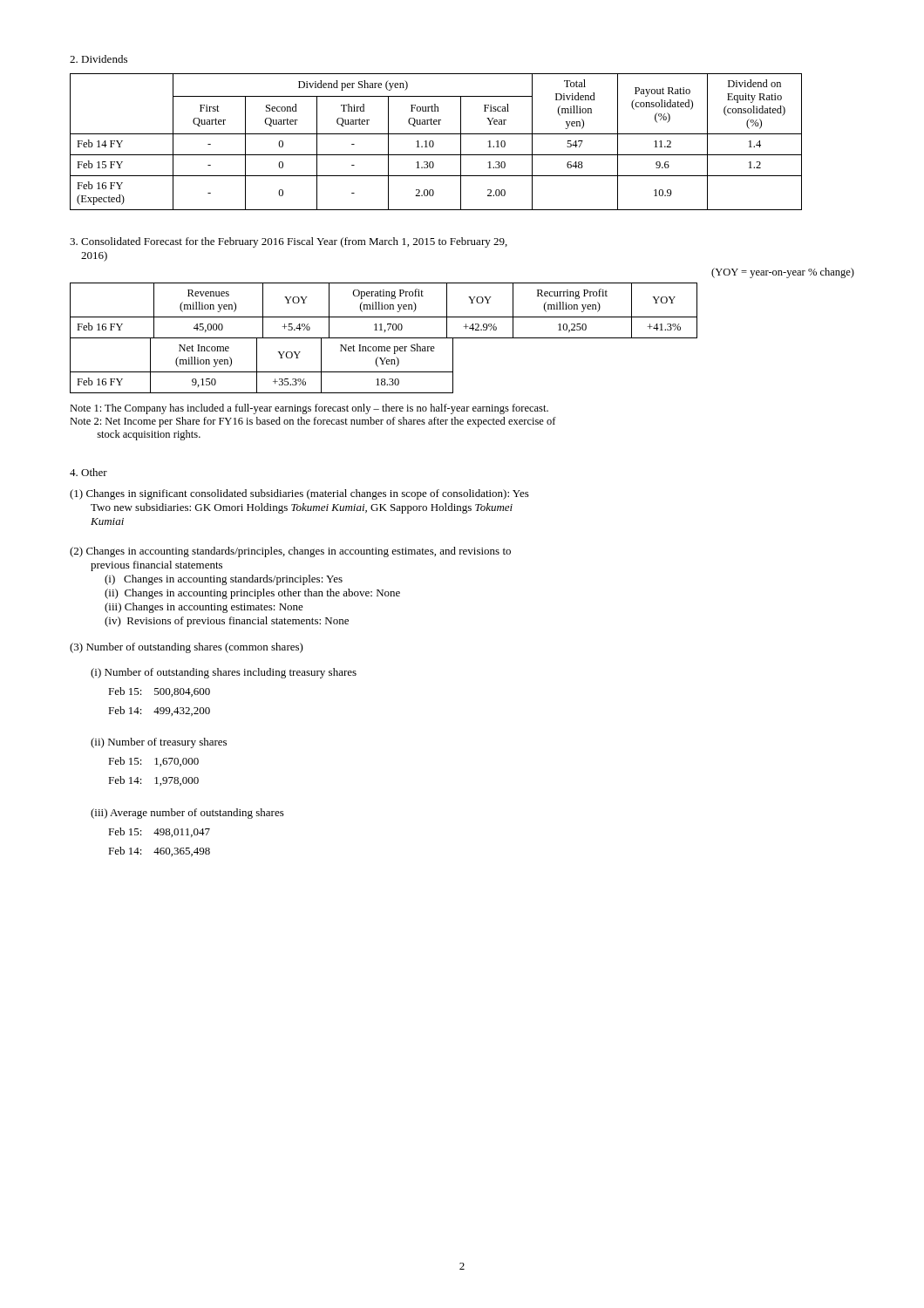This screenshot has height=1308, width=924.
Task: Select the text block starting "(i) Number of outstanding"
Action: point(224,673)
